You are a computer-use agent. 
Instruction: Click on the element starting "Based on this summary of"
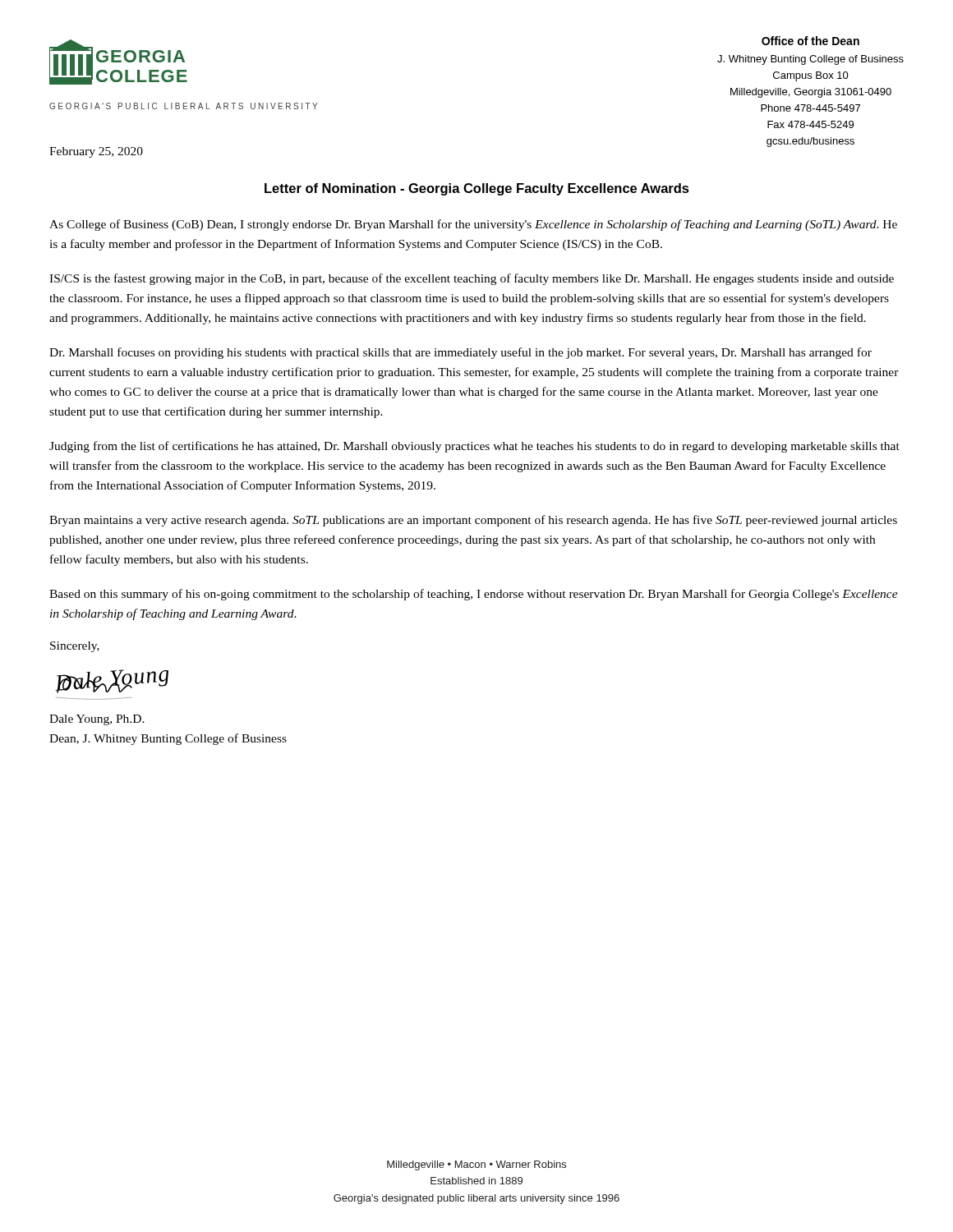coord(473,603)
